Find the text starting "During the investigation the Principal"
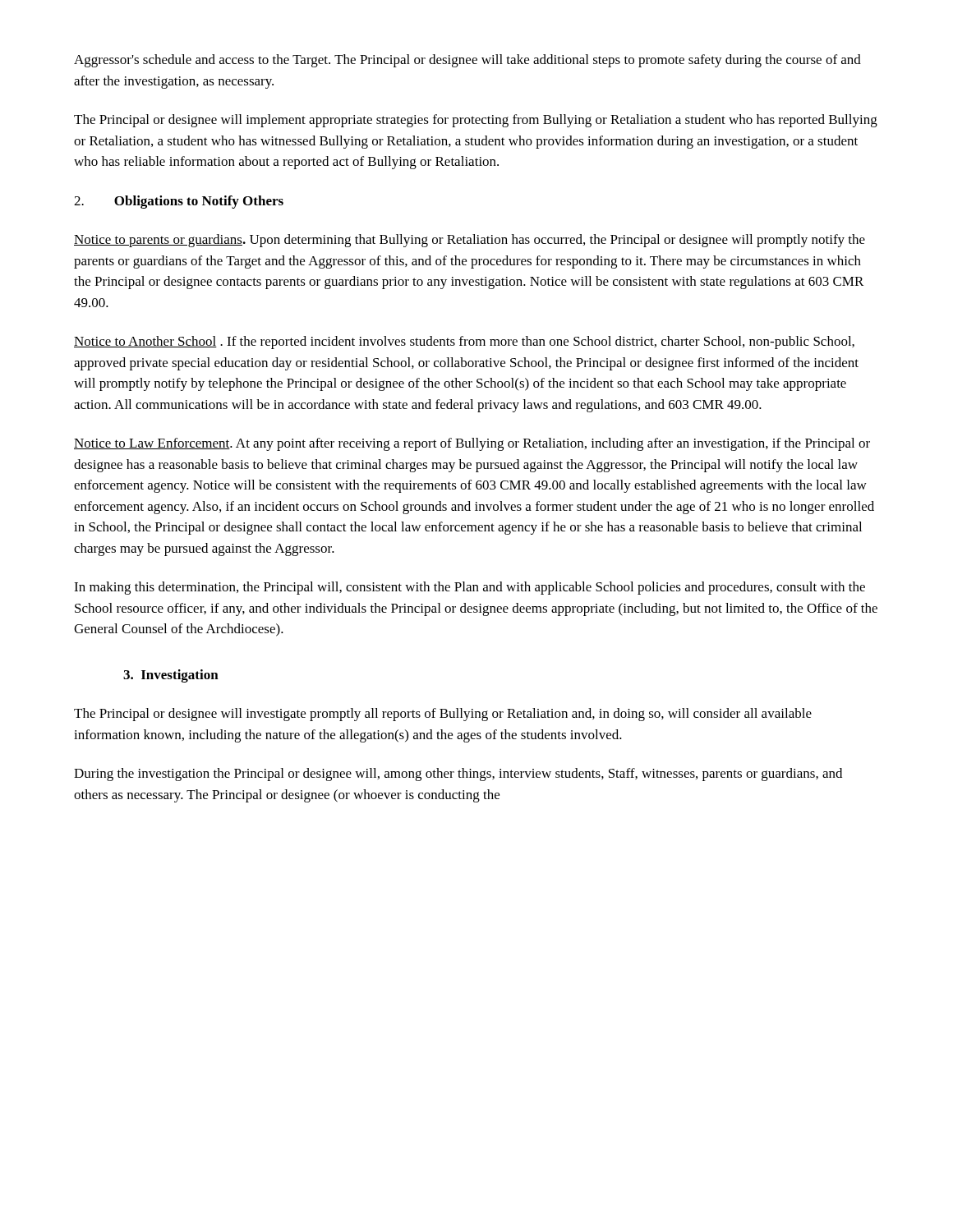The image size is (953, 1232). point(476,784)
